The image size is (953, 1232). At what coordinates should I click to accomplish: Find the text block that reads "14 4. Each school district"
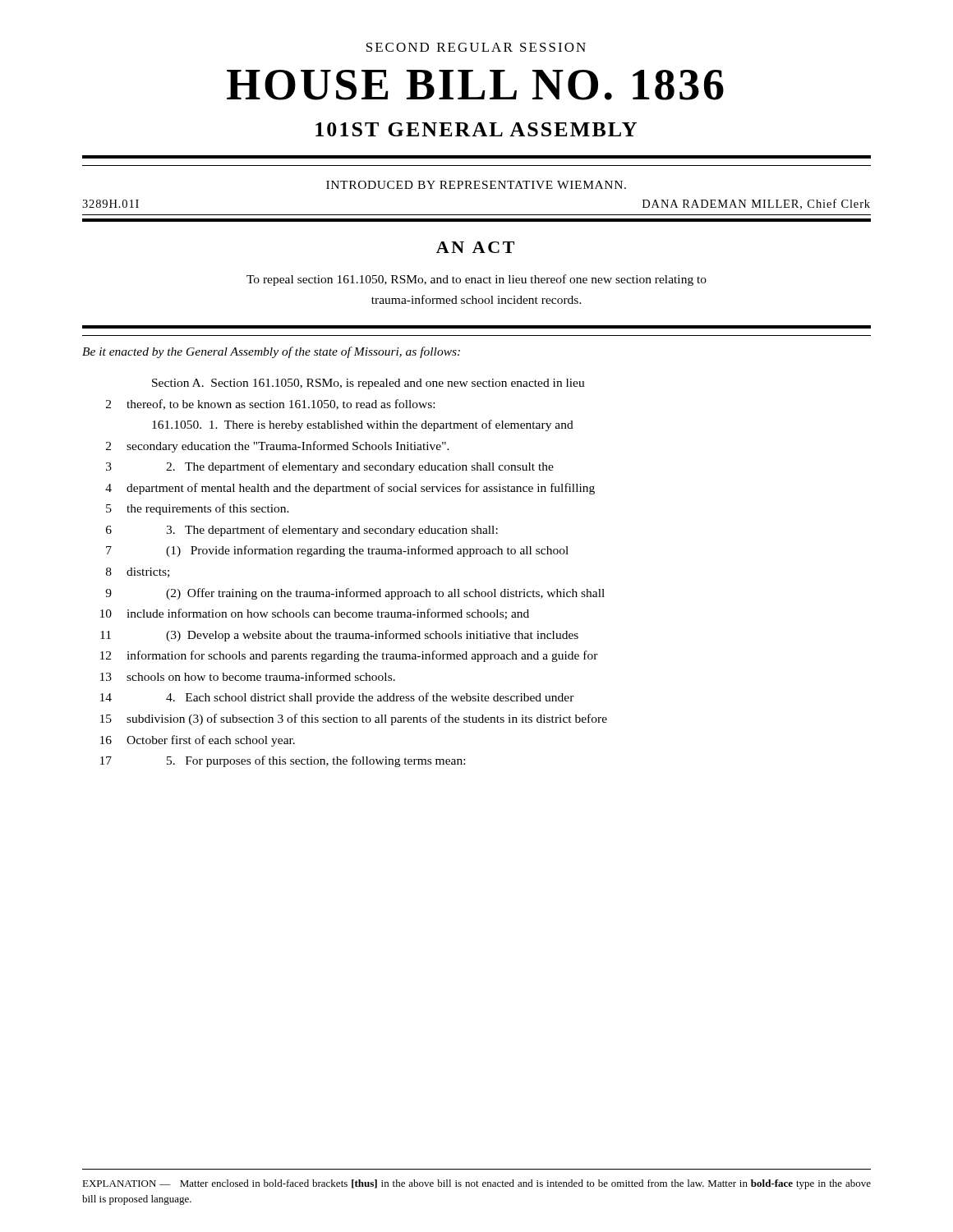(x=476, y=697)
